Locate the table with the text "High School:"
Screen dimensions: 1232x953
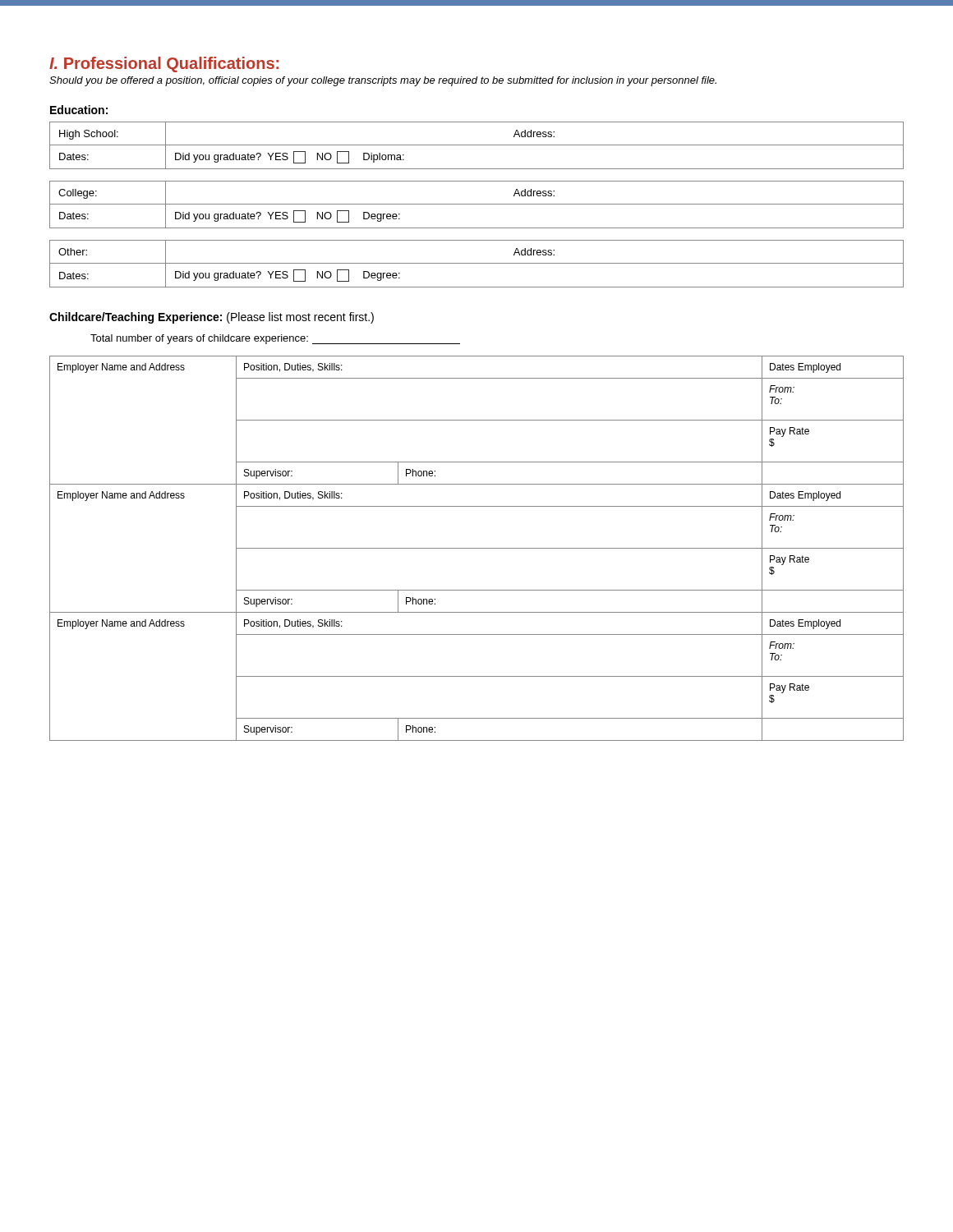(476, 145)
